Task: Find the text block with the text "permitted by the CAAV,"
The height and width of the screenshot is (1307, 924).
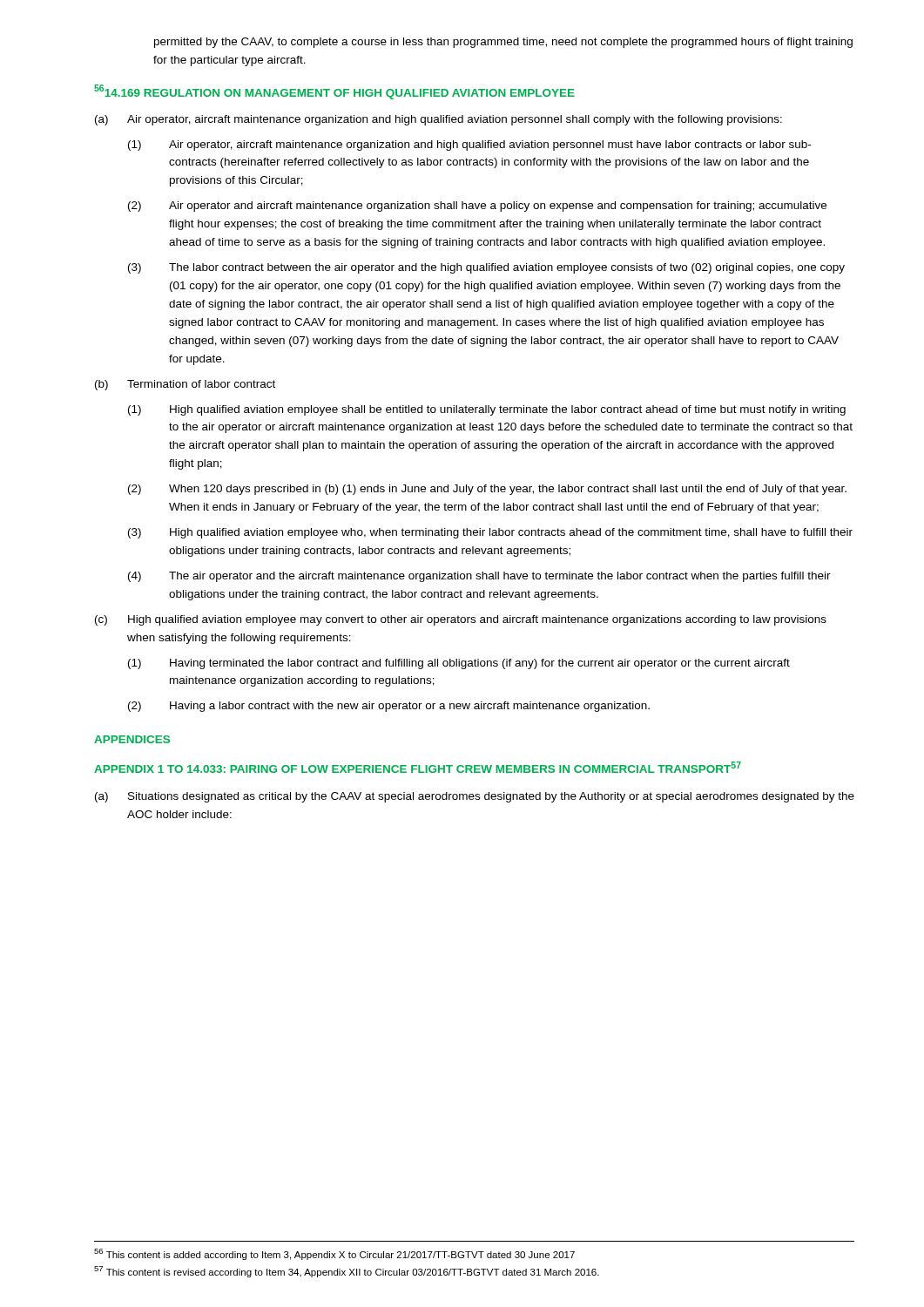Action: 503,51
